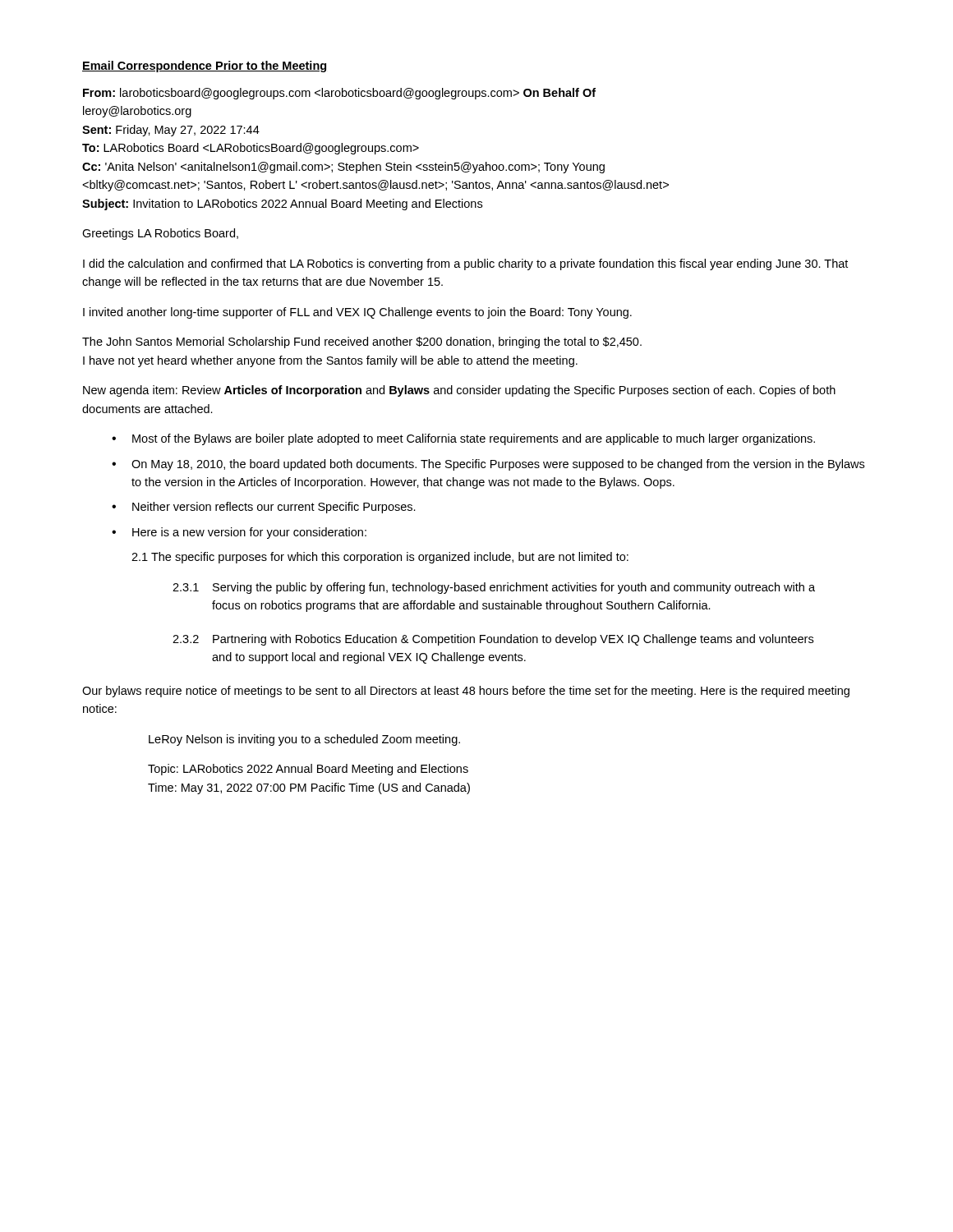953x1232 pixels.
Task: Click the passage that begins "From: laroboticsboard@googlegroups.com On Behalf Of"
Action: pos(339,94)
